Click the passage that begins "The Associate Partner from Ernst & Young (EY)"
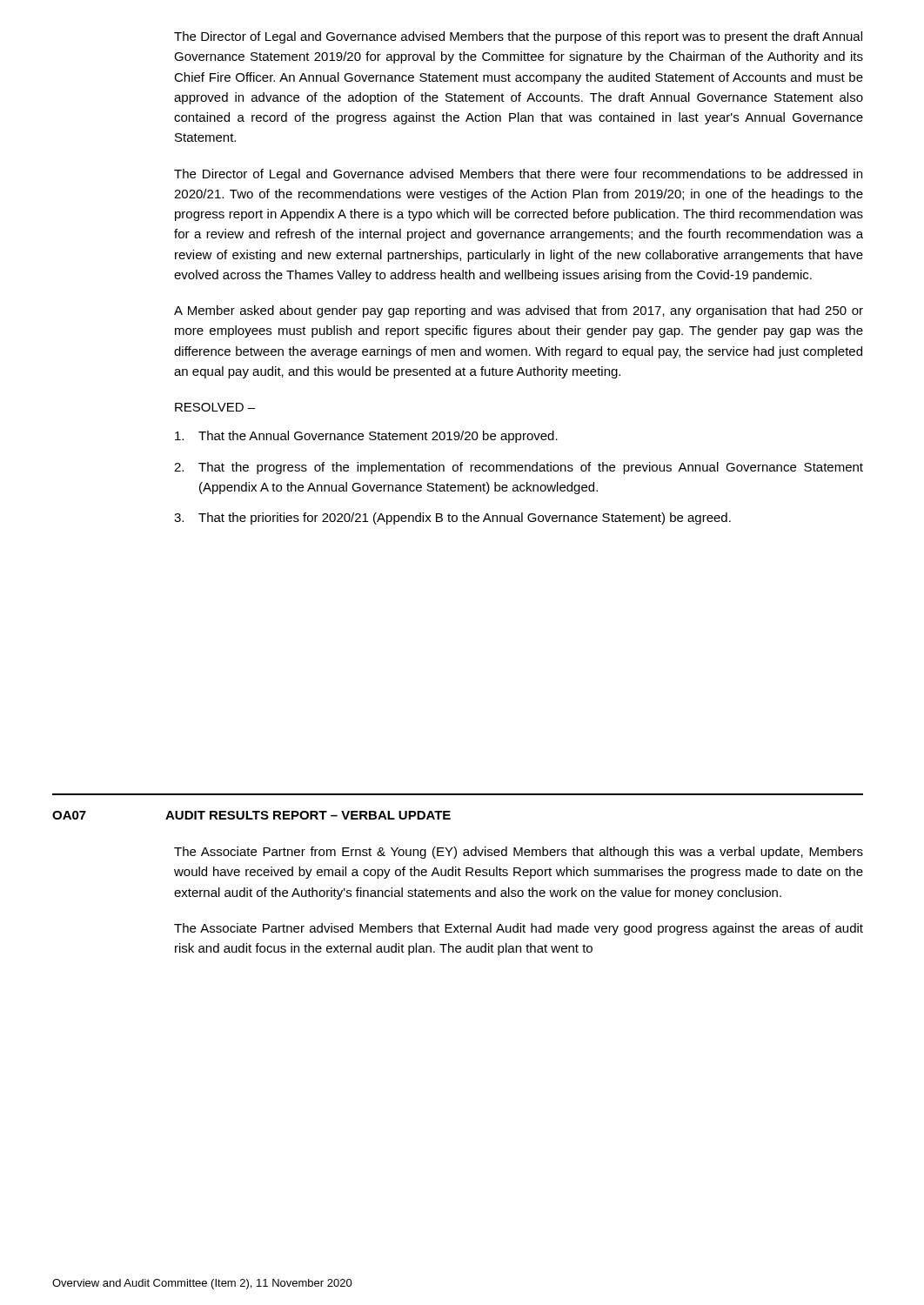Viewport: 924px width, 1305px height. pyautogui.click(x=519, y=872)
